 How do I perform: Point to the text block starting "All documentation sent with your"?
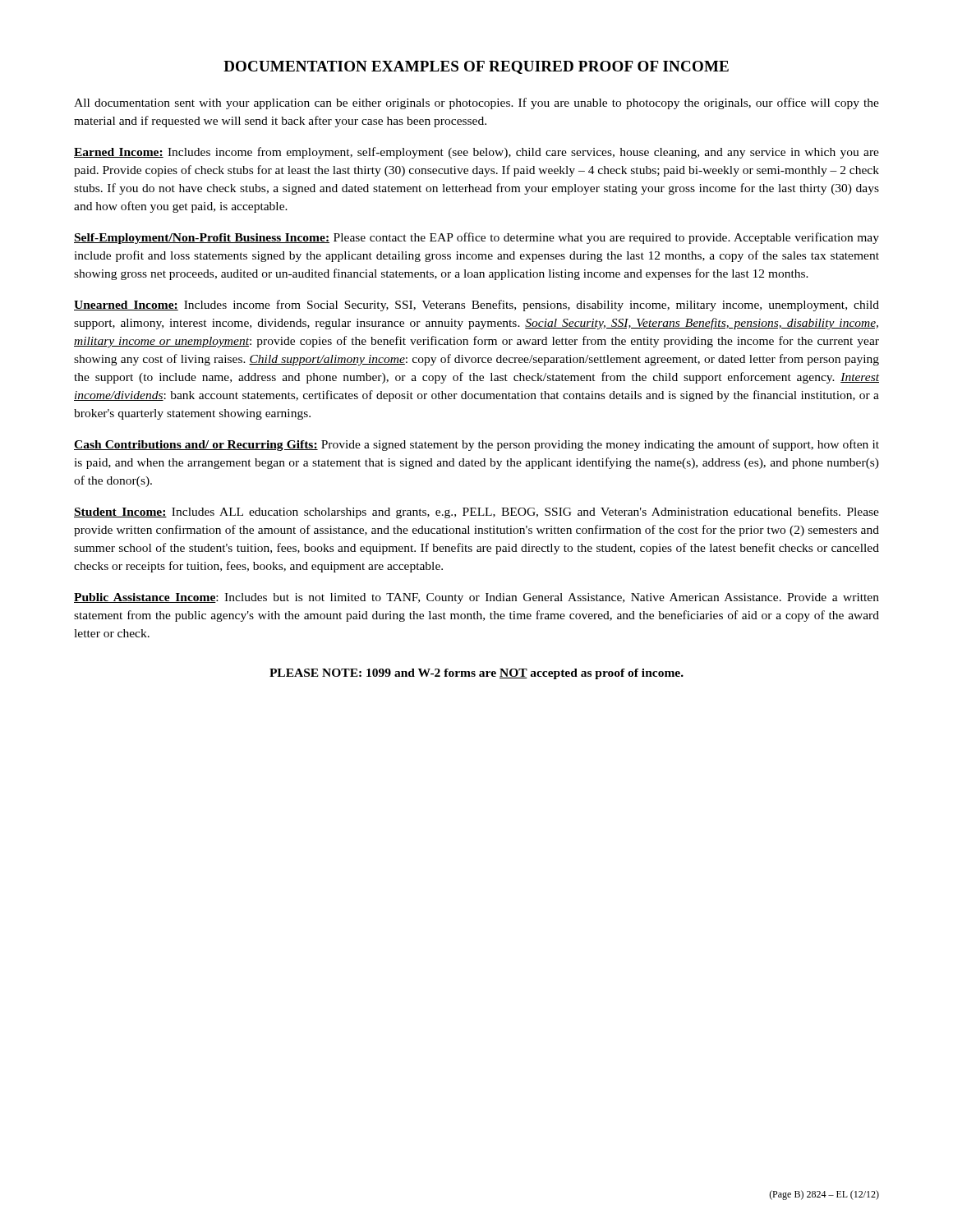[476, 111]
